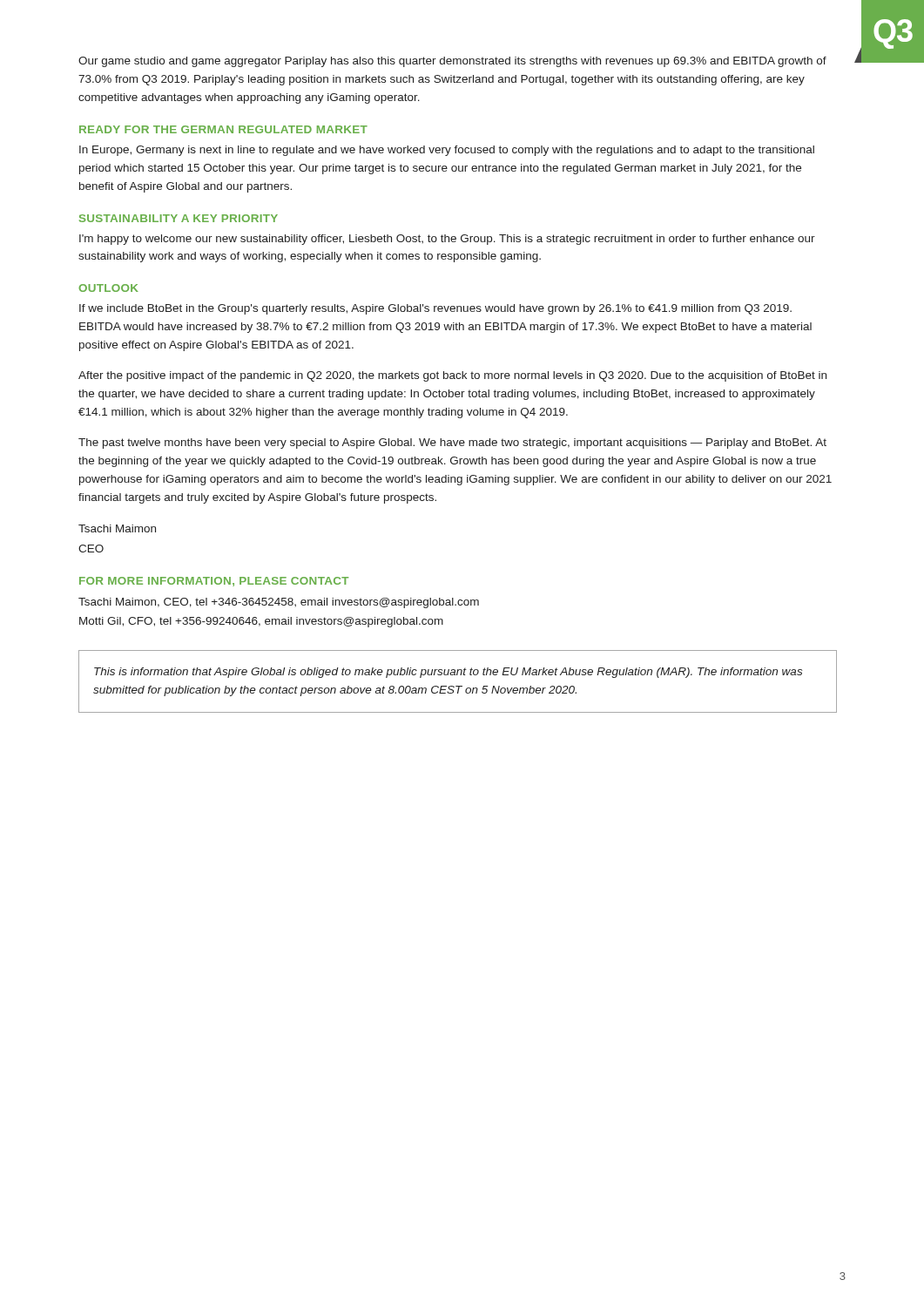Locate the text block that says "I'm happy to"
The height and width of the screenshot is (1307, 924).
447,247
